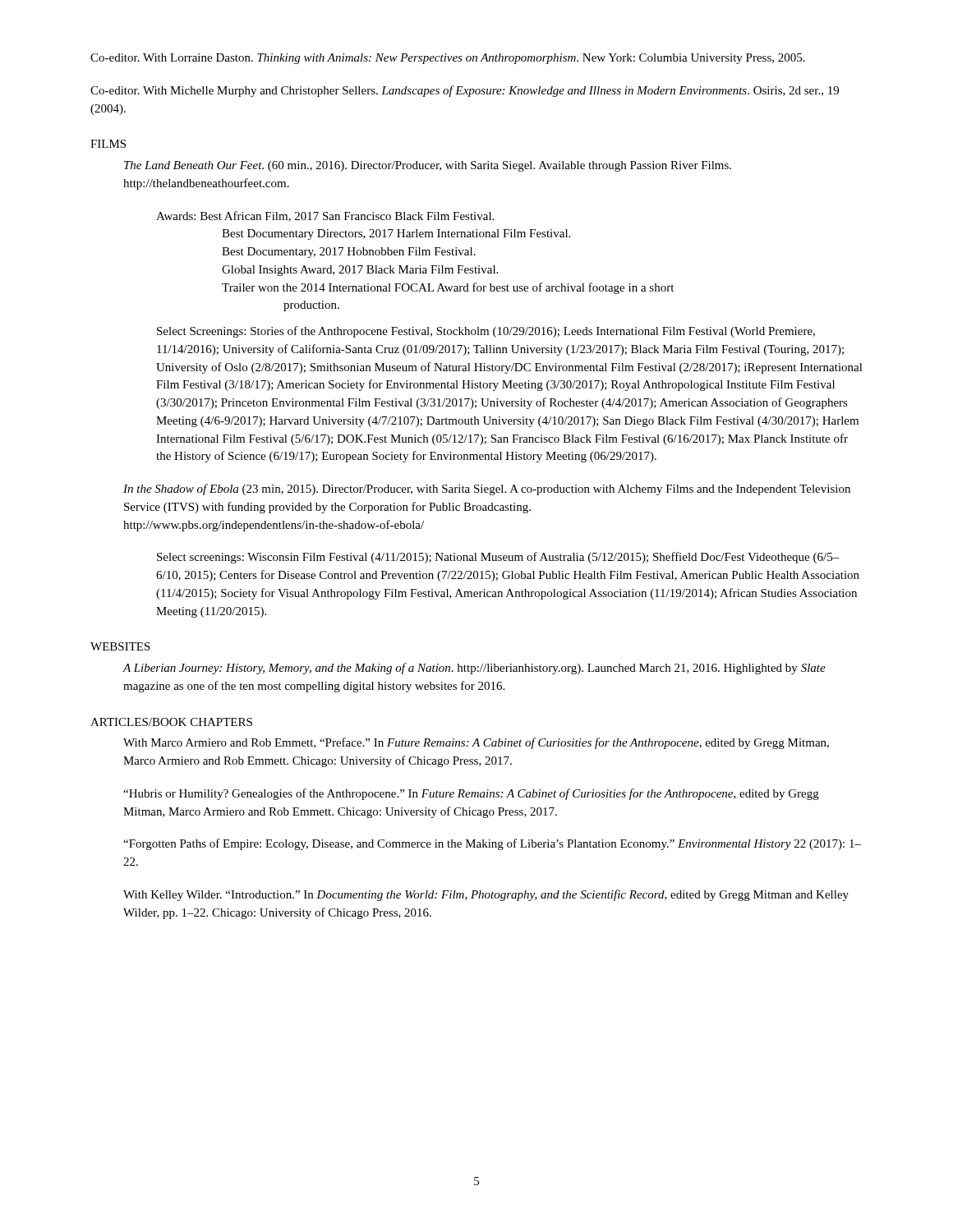Click on the text block containing "Co-editor. With Lorraine Daston. Thinking with Animals:"
The image size is (953, 1232).
click(x=476, y=58)
